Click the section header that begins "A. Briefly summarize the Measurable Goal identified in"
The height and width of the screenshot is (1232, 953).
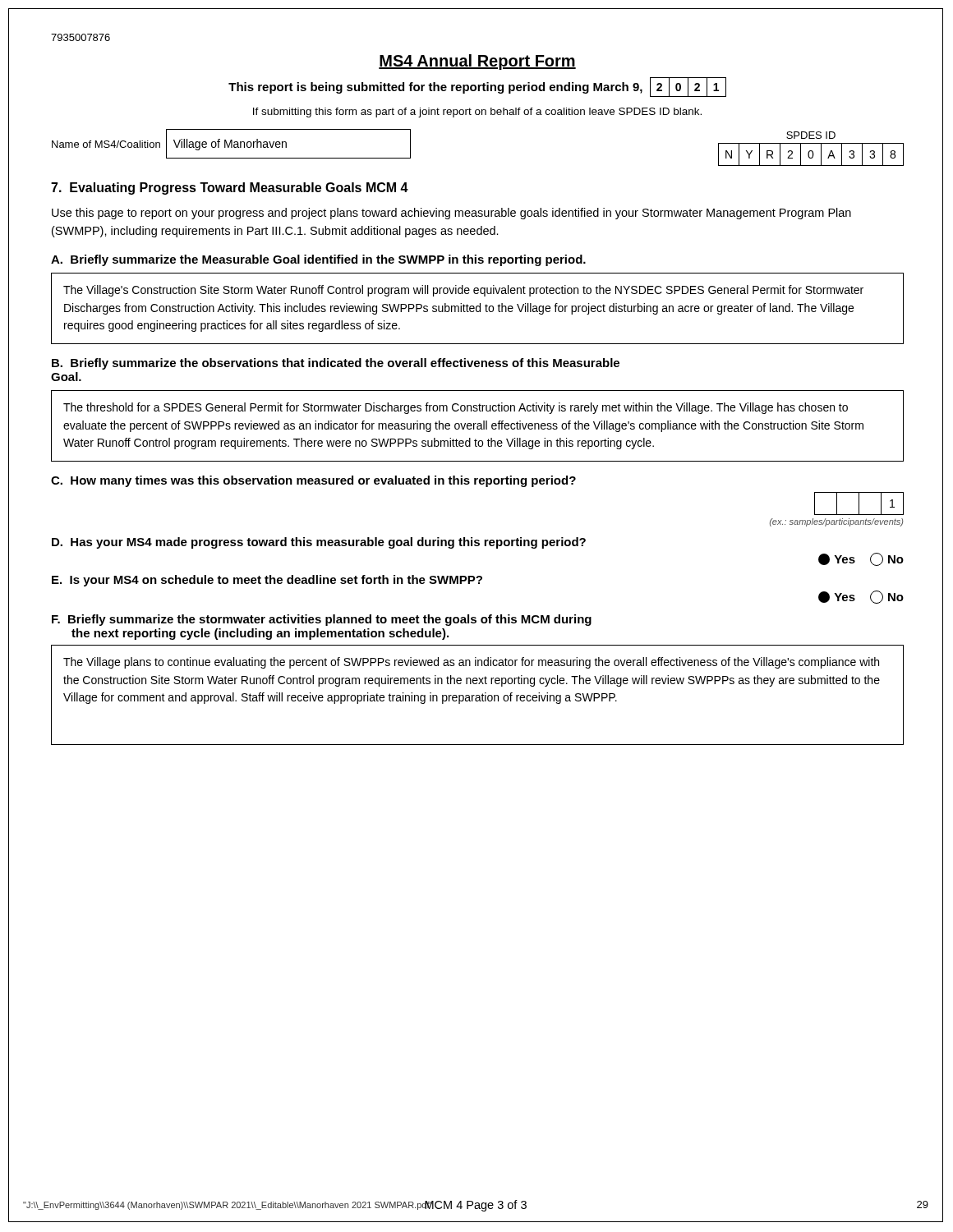(x=319, y=259)
